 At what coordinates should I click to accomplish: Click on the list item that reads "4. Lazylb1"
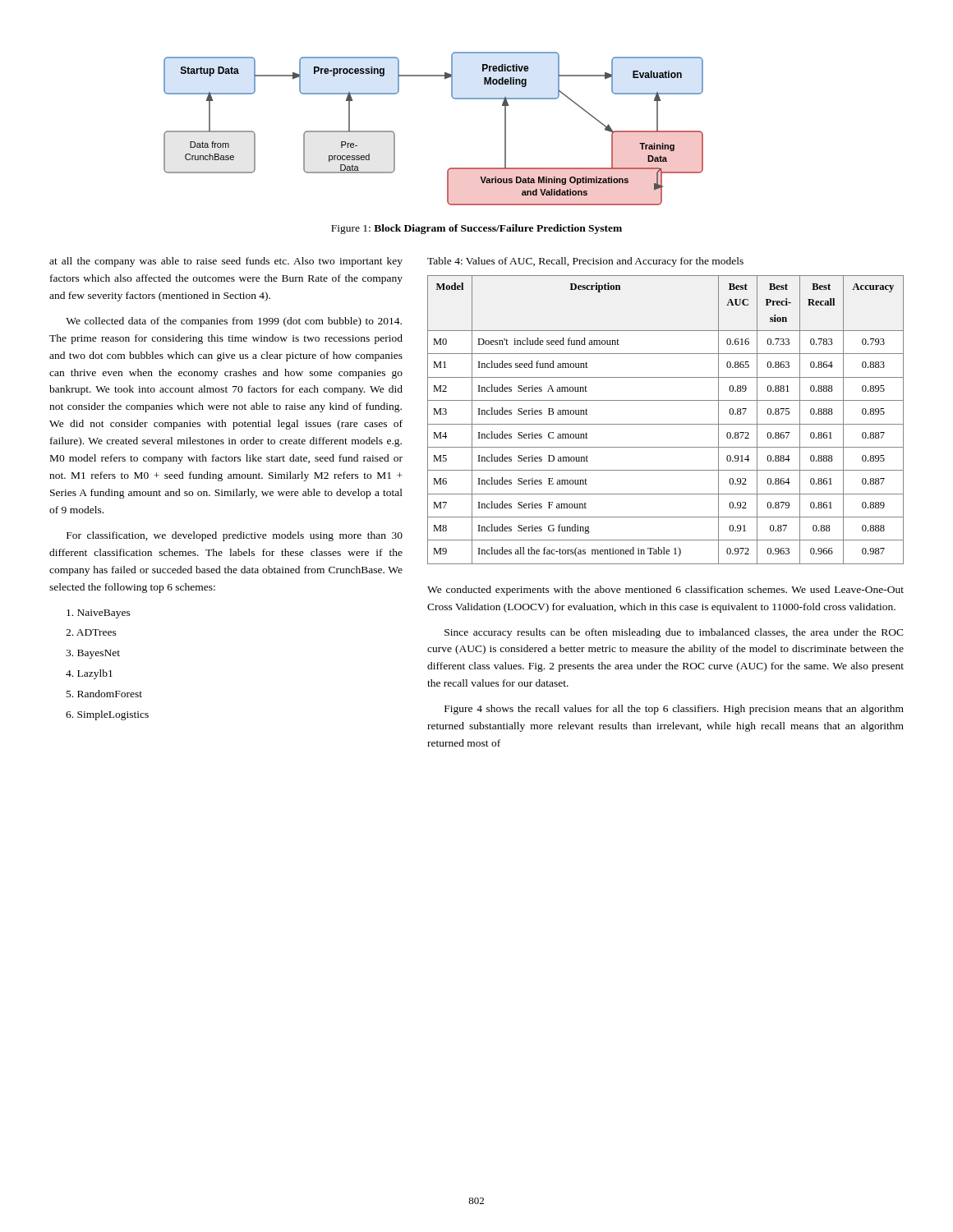[x=89, y=673]
